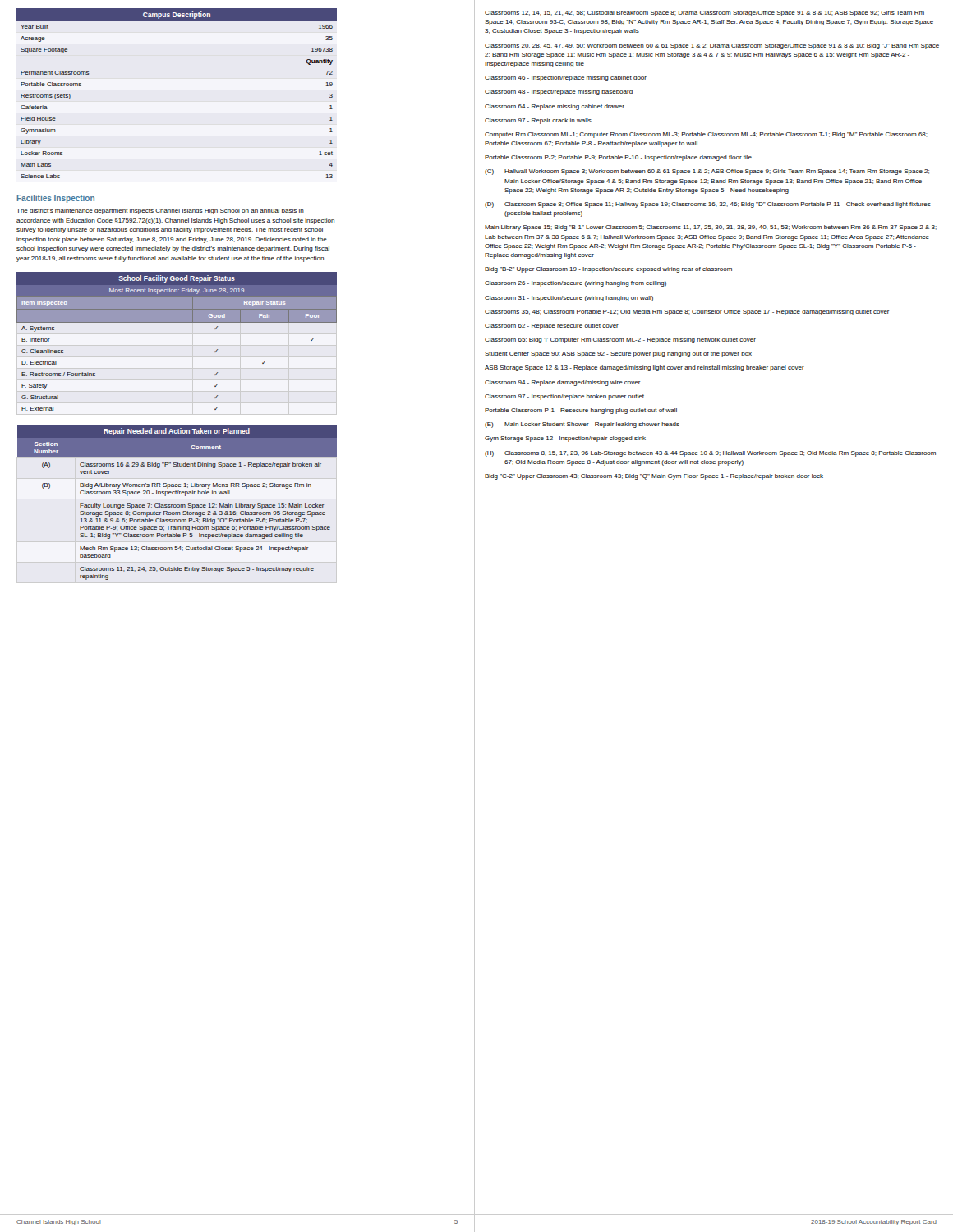This screenshot has width=953, height=1232.
Task: Where is the passage that starts "Classrooms 12, 14, 15, 21, 42, 58;"?
Action: (x=709, y=22)
